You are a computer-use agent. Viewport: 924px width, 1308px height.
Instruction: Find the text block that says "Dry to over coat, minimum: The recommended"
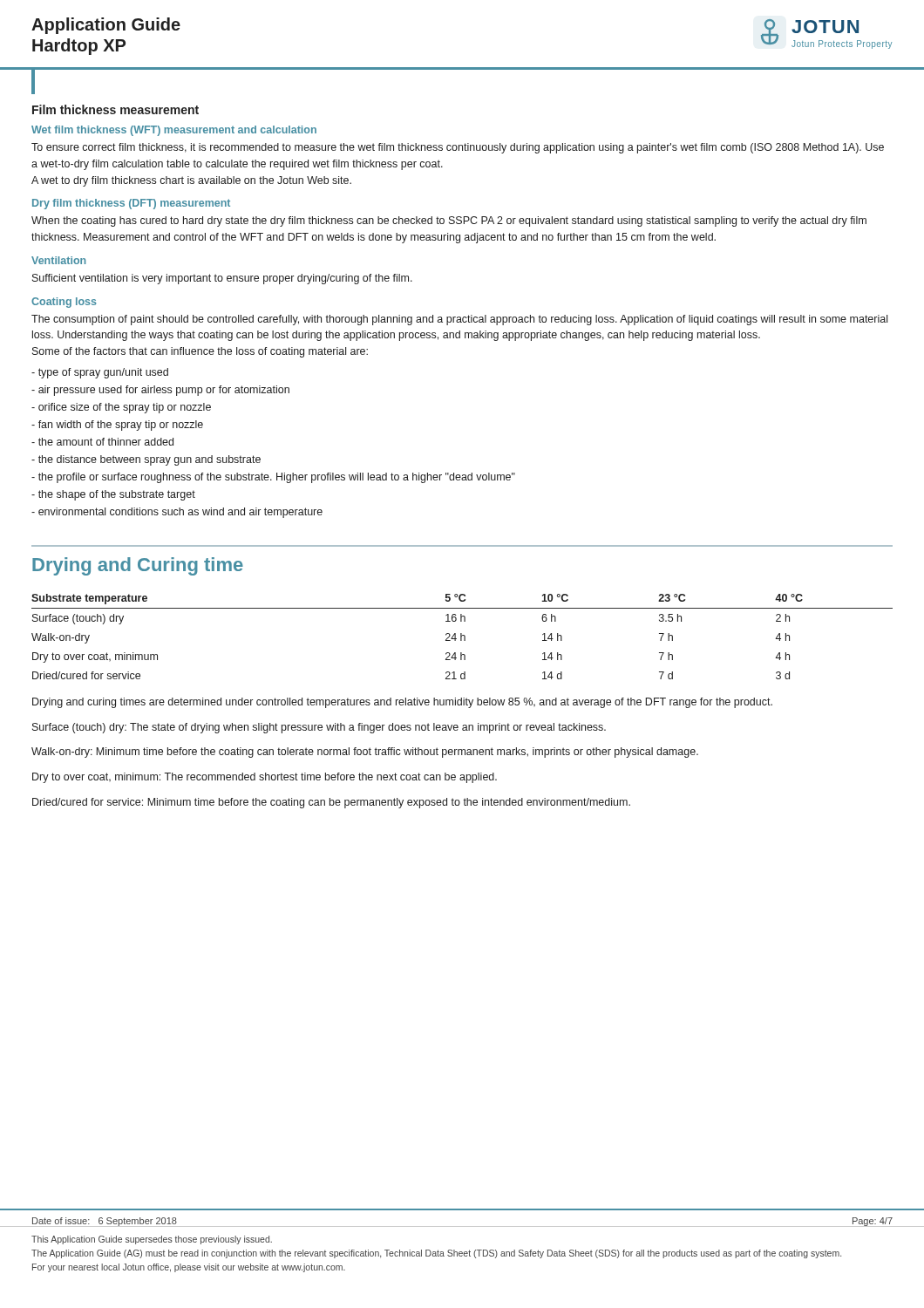pos(264,777)
